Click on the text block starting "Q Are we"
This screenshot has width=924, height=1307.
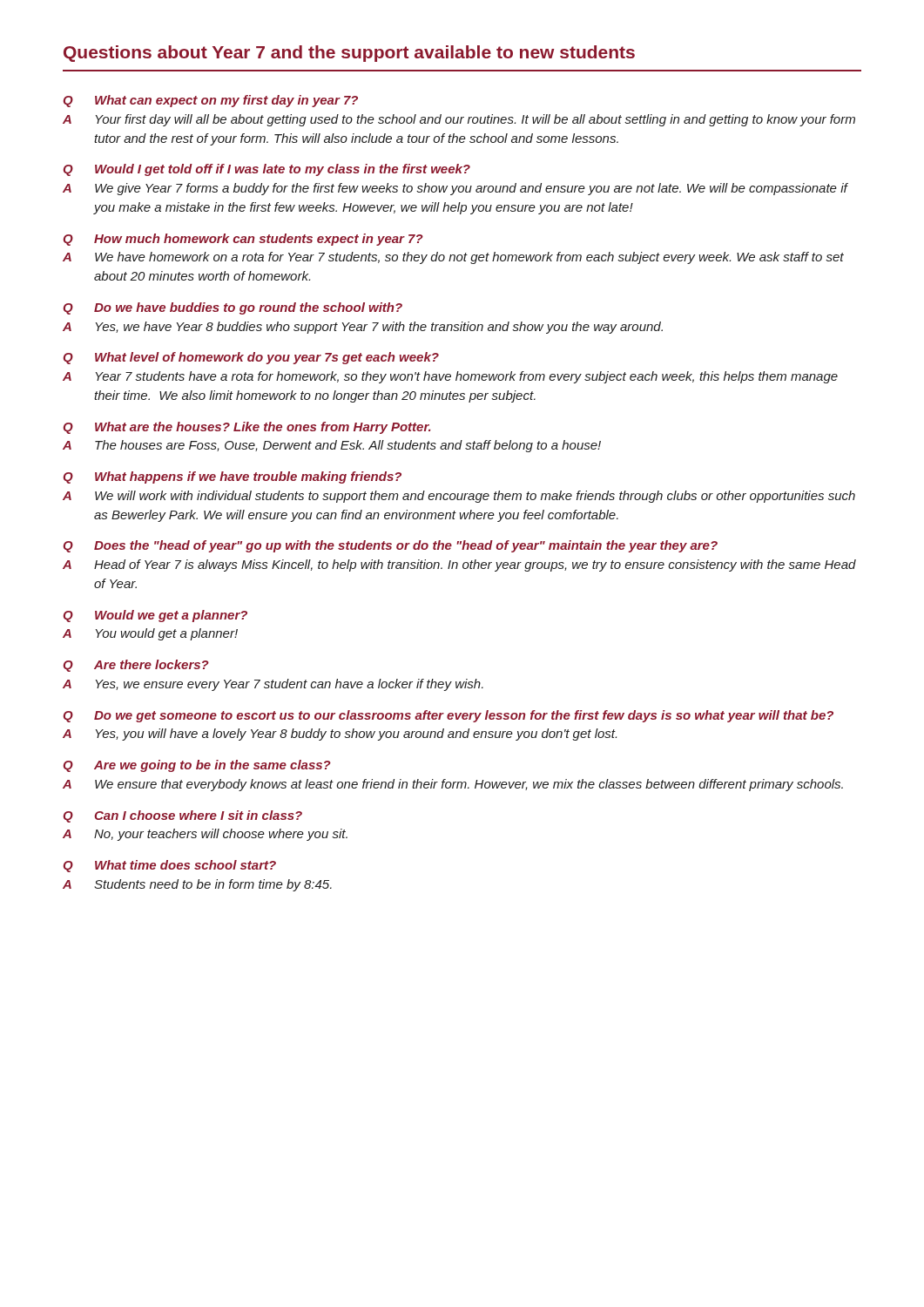point(462,774)
